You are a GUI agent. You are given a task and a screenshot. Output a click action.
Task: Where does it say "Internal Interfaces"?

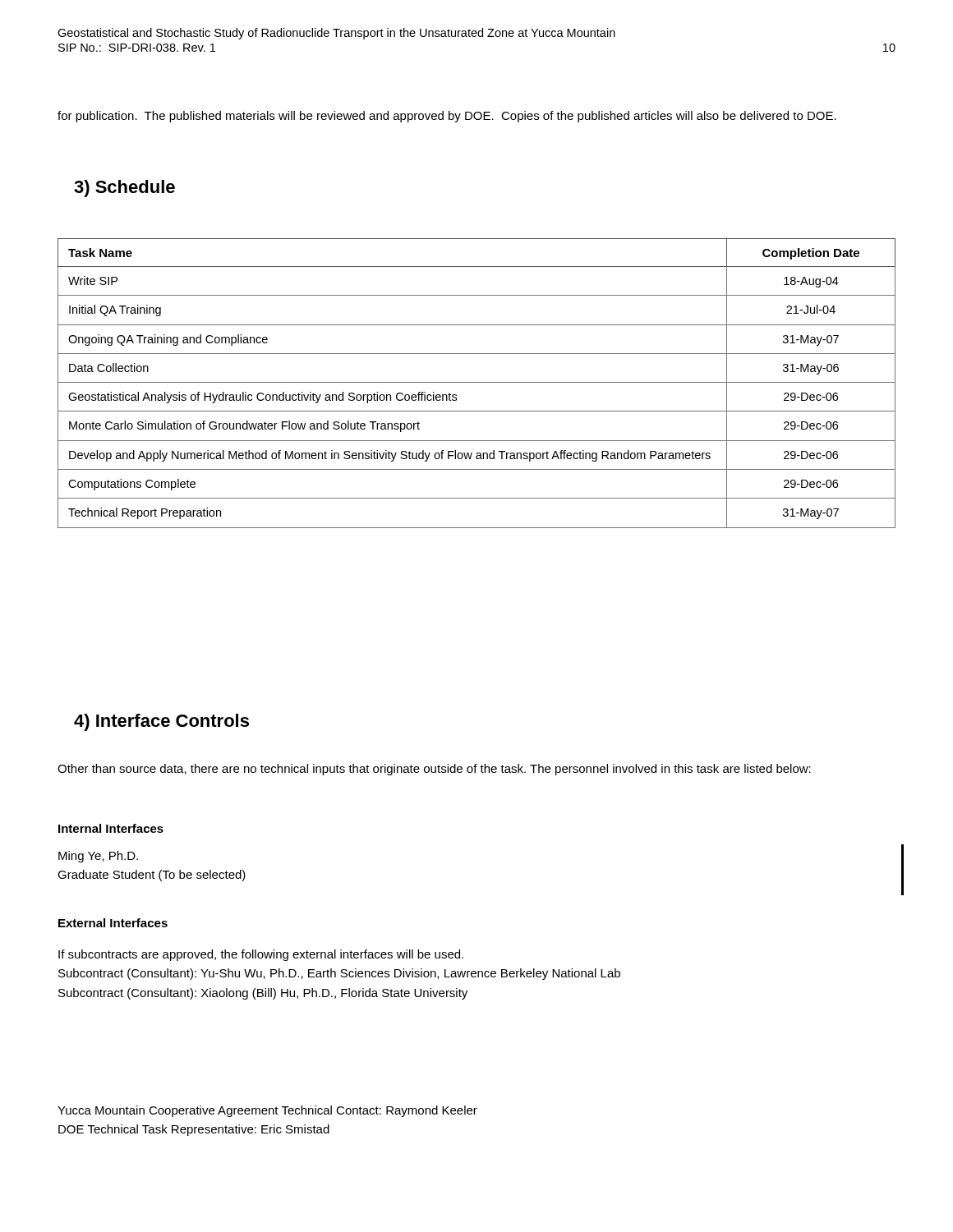[x=111, y=828]
